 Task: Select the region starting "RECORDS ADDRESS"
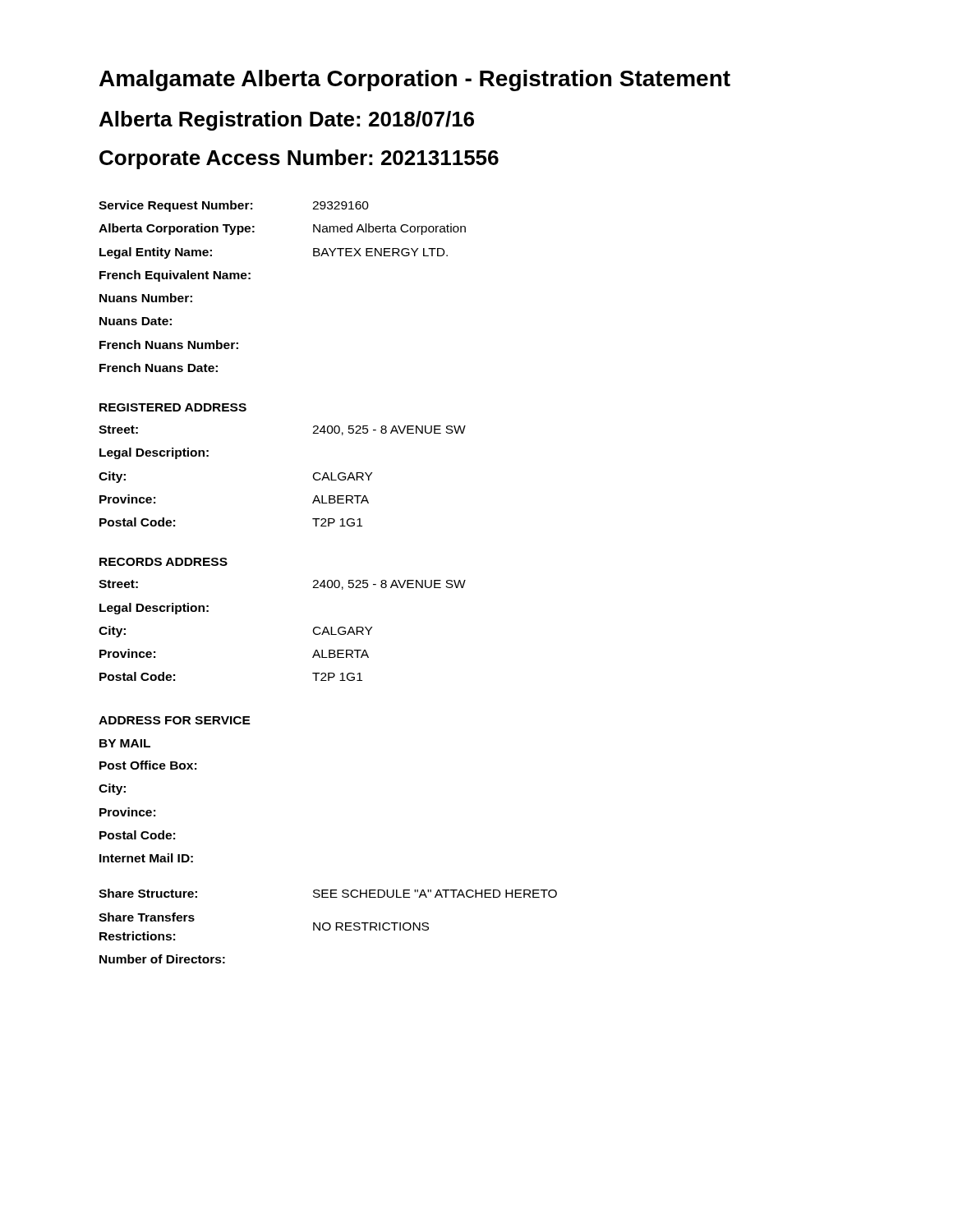163,562
